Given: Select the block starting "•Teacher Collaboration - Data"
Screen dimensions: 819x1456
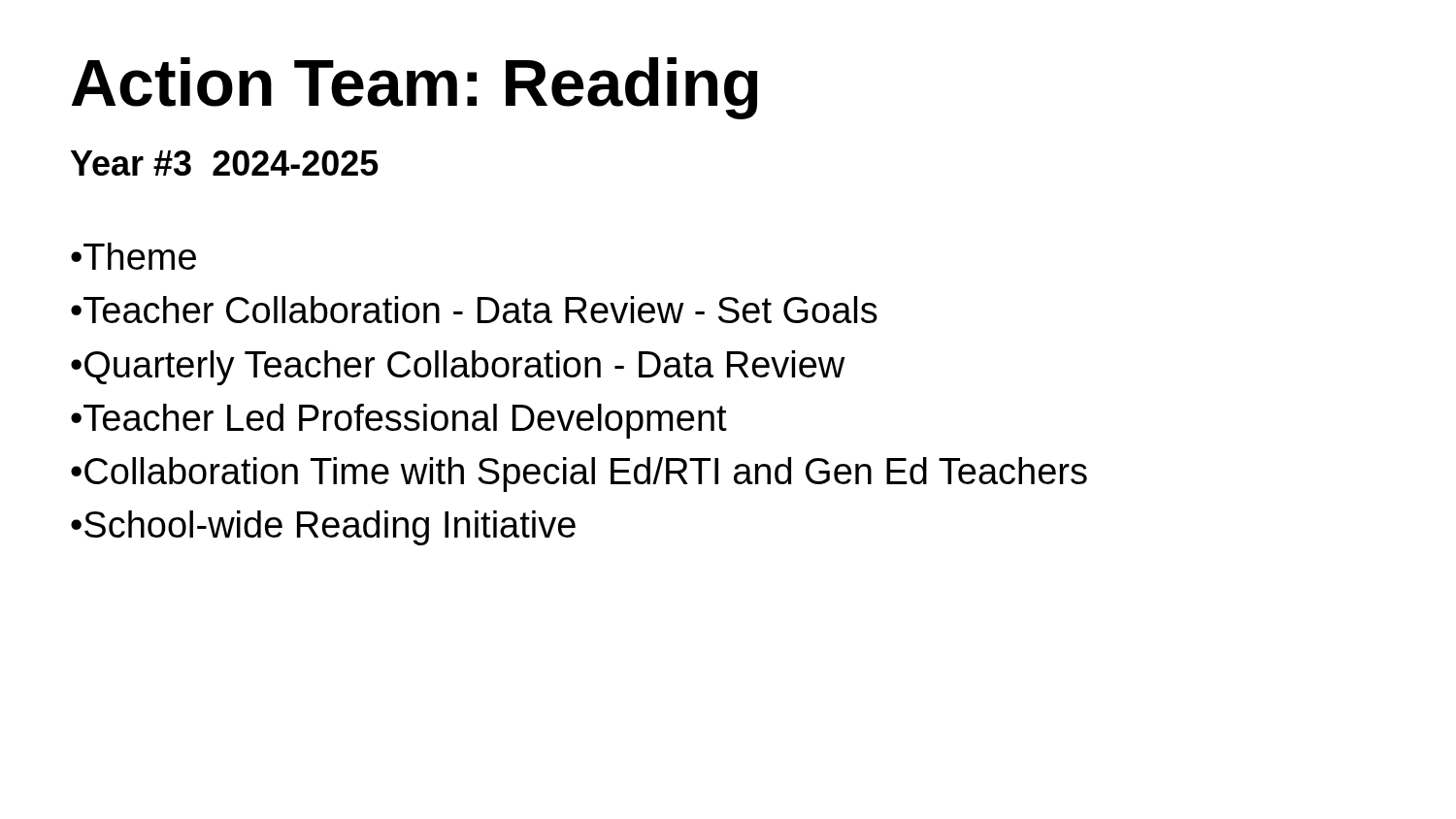Looking at the screenshot, I should point(474,311).
